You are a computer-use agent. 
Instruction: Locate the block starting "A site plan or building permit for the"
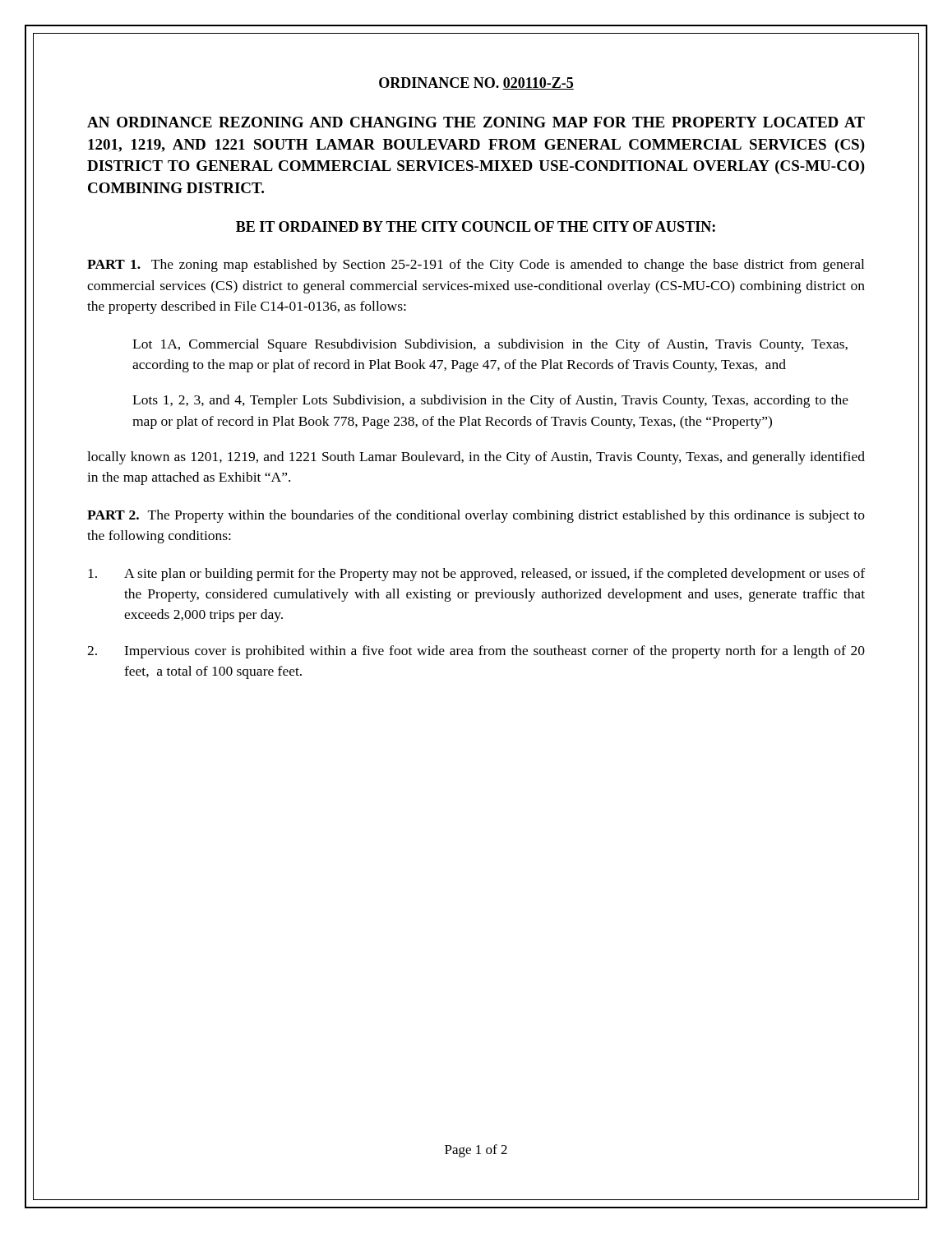tap(476, 594)
